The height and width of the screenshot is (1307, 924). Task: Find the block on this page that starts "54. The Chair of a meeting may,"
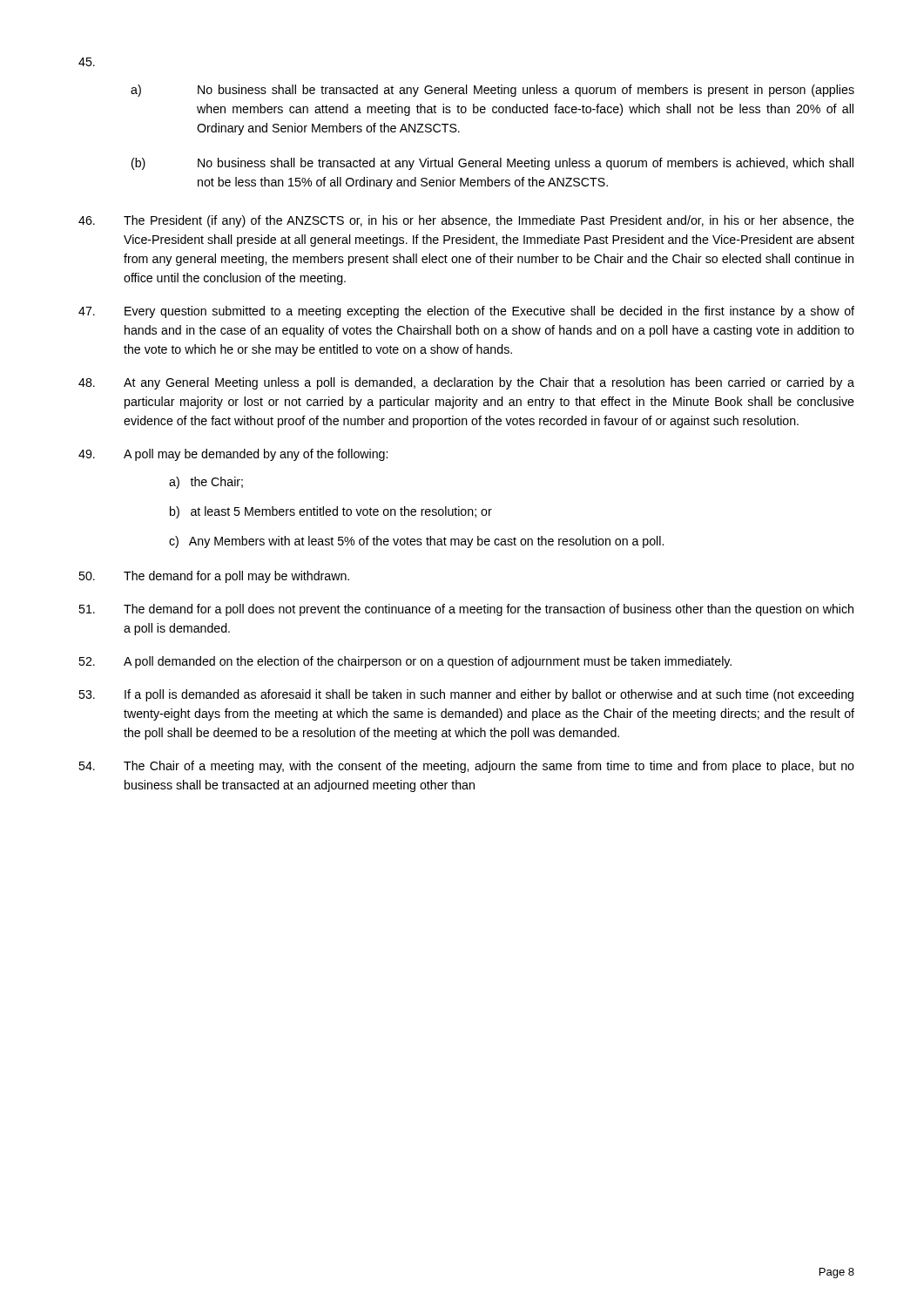(466, 776)
